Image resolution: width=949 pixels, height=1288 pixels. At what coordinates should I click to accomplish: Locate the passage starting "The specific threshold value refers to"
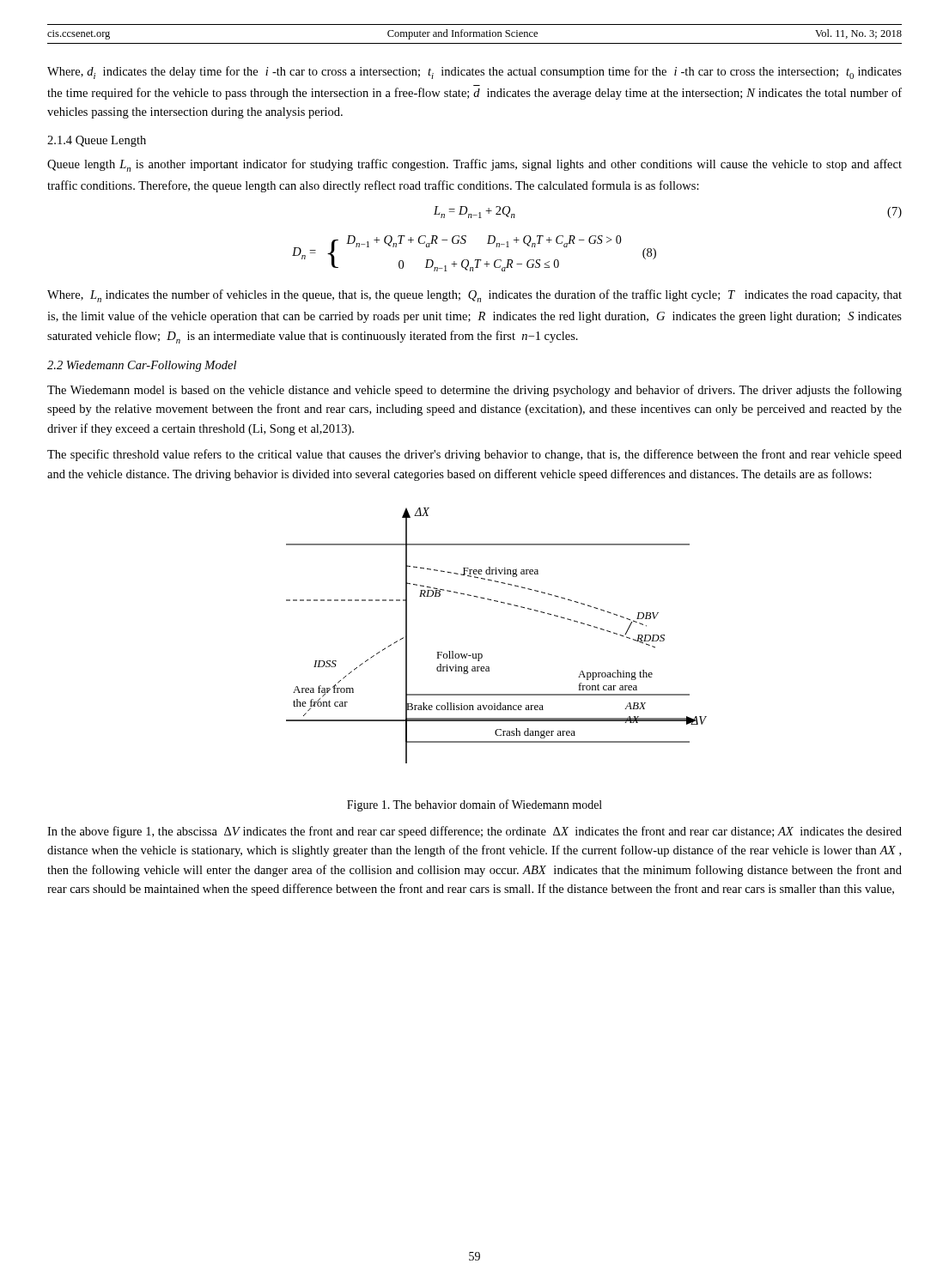click(474, 464)
